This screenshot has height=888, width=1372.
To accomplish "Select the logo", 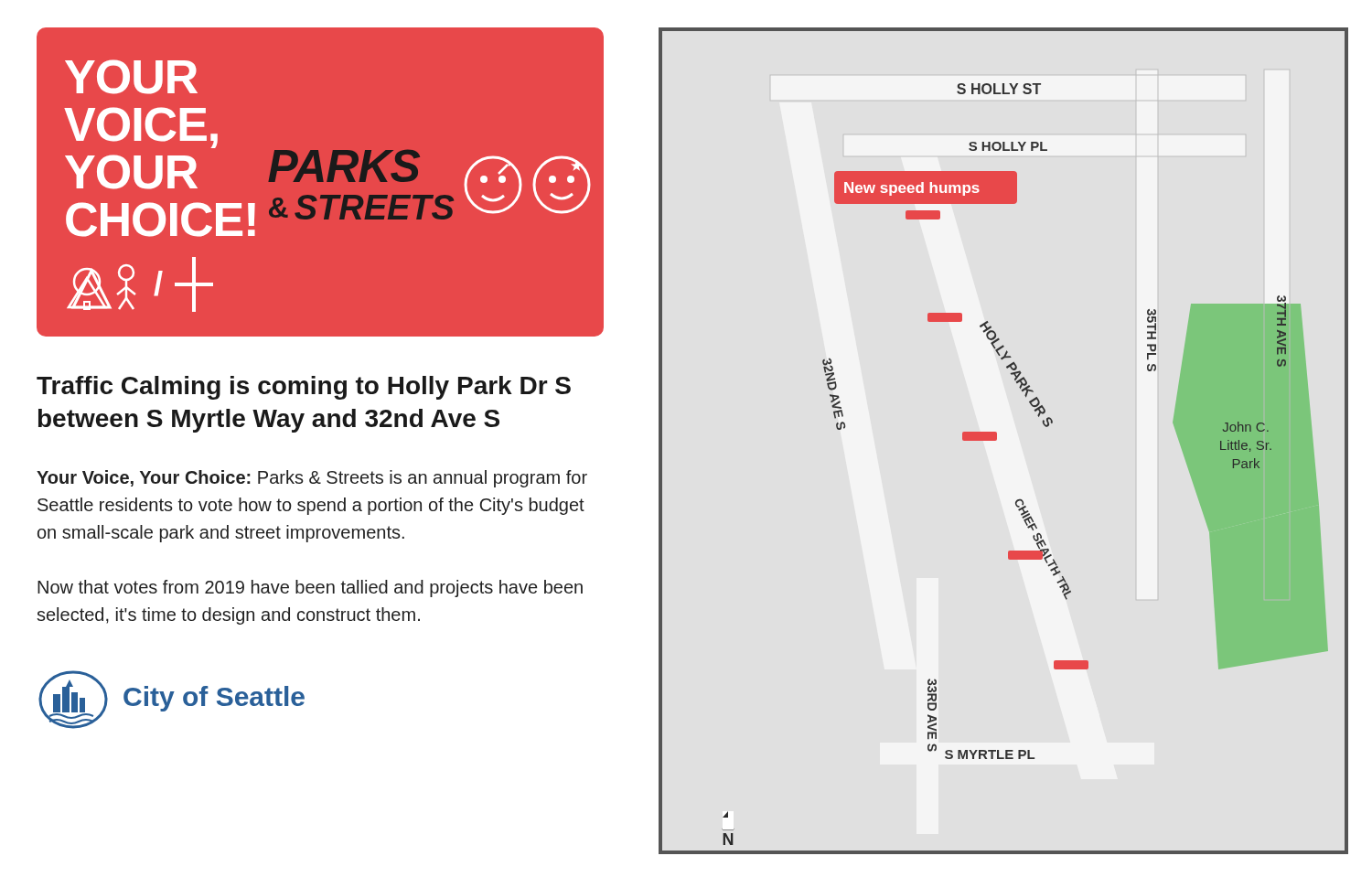I will 320,697.
